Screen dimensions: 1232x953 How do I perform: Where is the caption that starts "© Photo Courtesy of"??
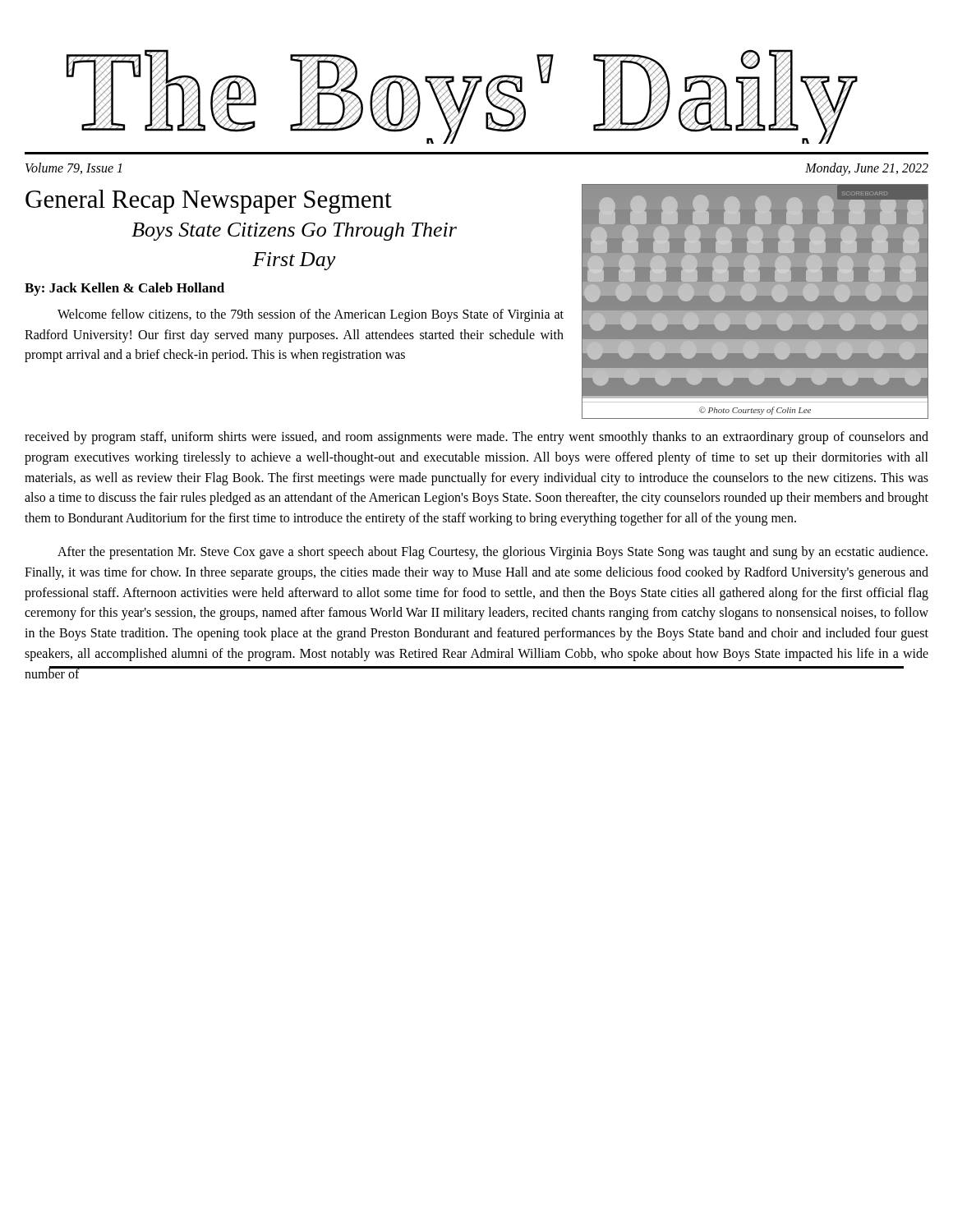pos(755,410)
